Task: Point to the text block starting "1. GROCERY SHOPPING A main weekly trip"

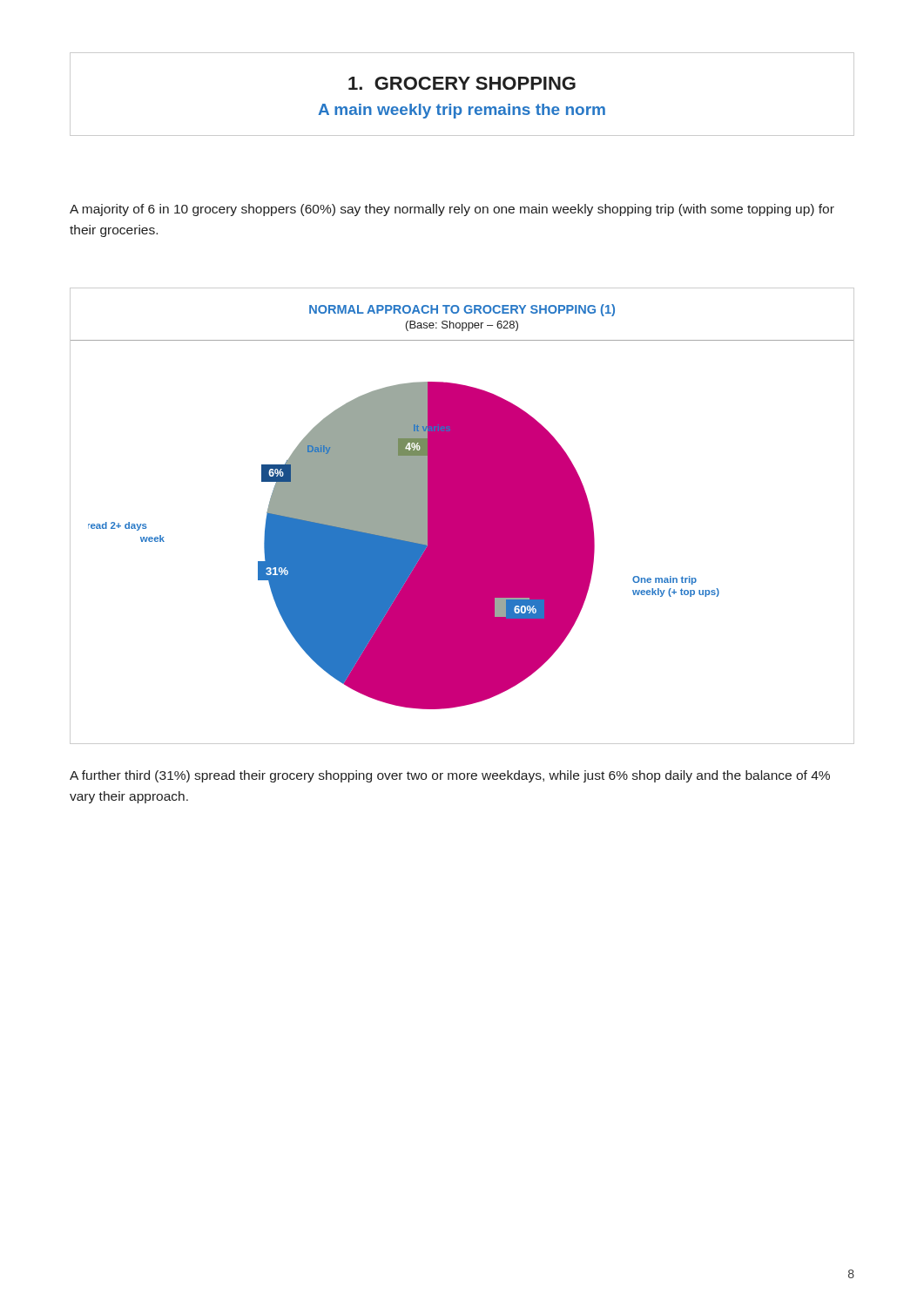Action: [462, 96]
